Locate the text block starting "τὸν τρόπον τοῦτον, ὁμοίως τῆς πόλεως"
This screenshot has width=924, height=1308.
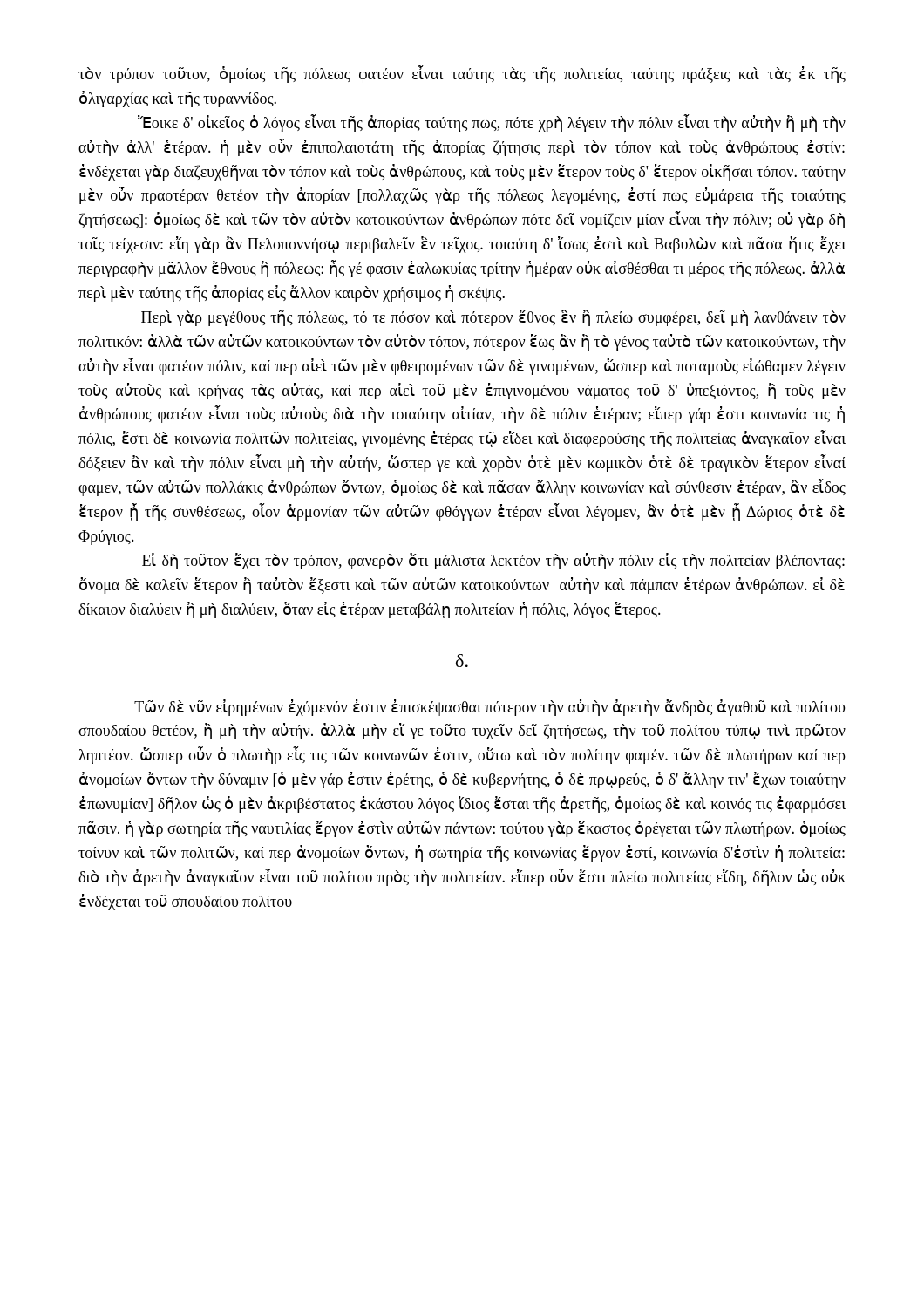[462, 86]
